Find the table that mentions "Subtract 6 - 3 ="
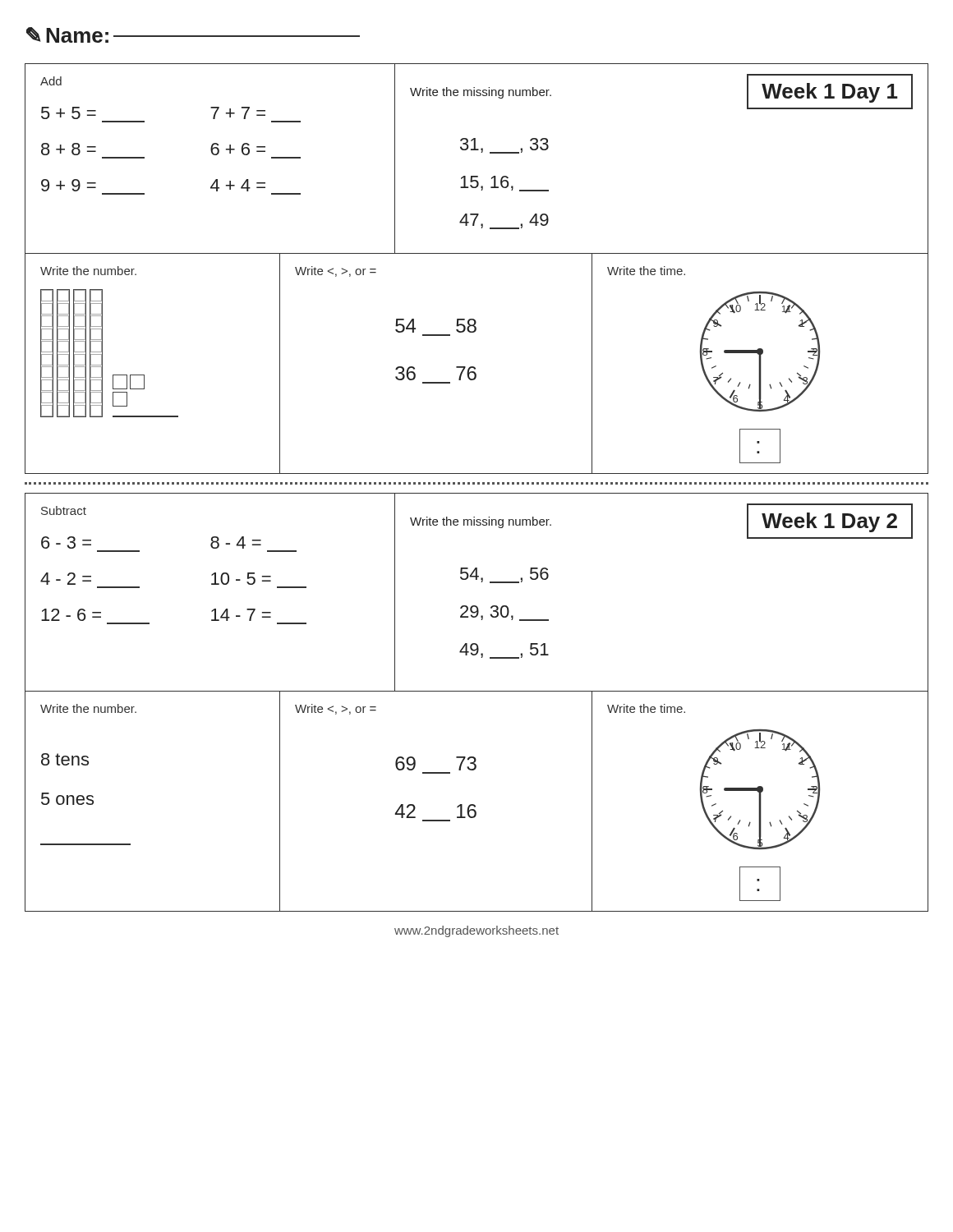 (x=476, y=592)
